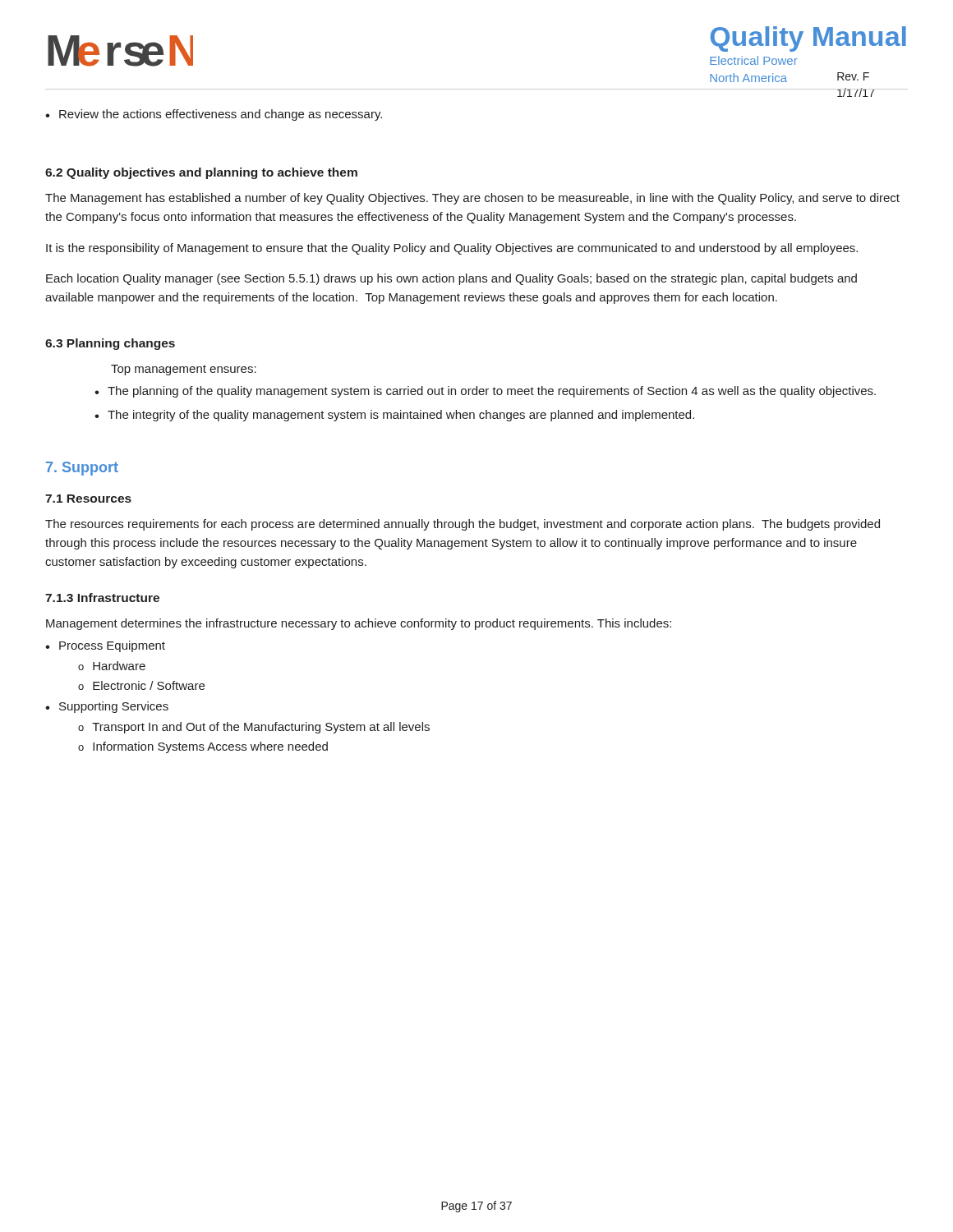This screenshot has width=953, height=1232.
Task: Find "• Supporting Services" on this page
Action: point(107,707)
